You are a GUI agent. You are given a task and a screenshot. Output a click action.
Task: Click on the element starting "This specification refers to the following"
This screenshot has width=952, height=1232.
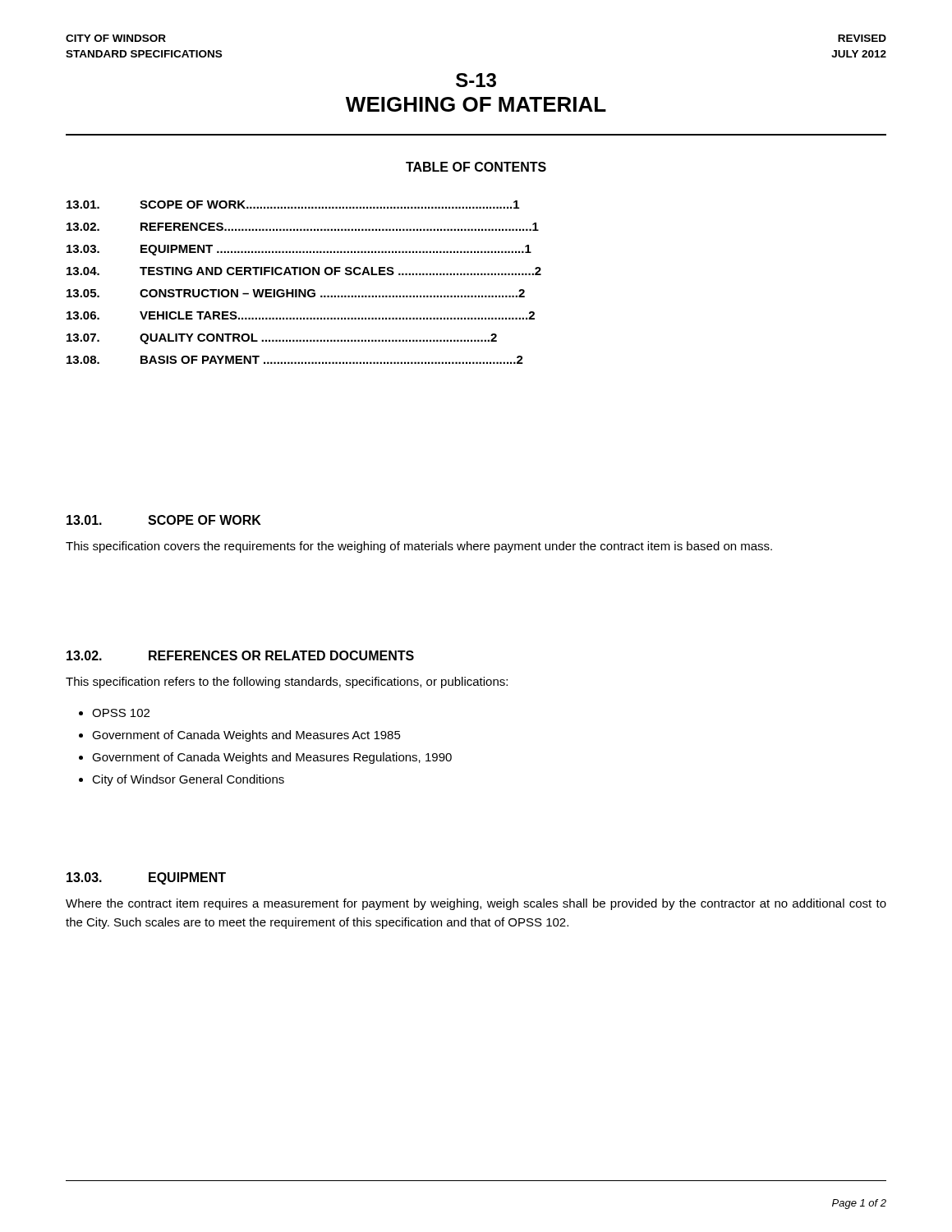(287, 681)
